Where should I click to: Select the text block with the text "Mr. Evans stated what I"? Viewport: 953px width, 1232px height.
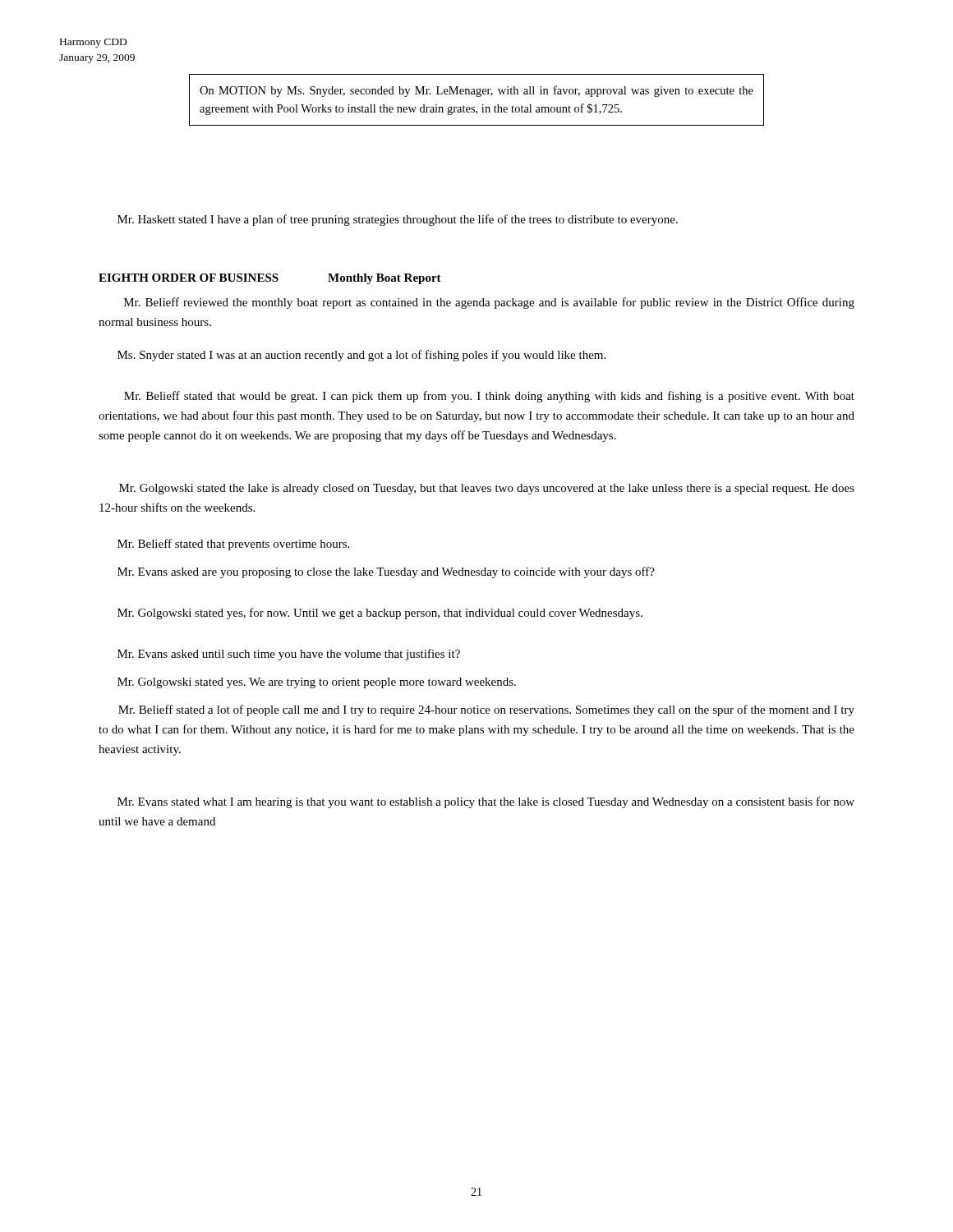[x=476, y=811]
